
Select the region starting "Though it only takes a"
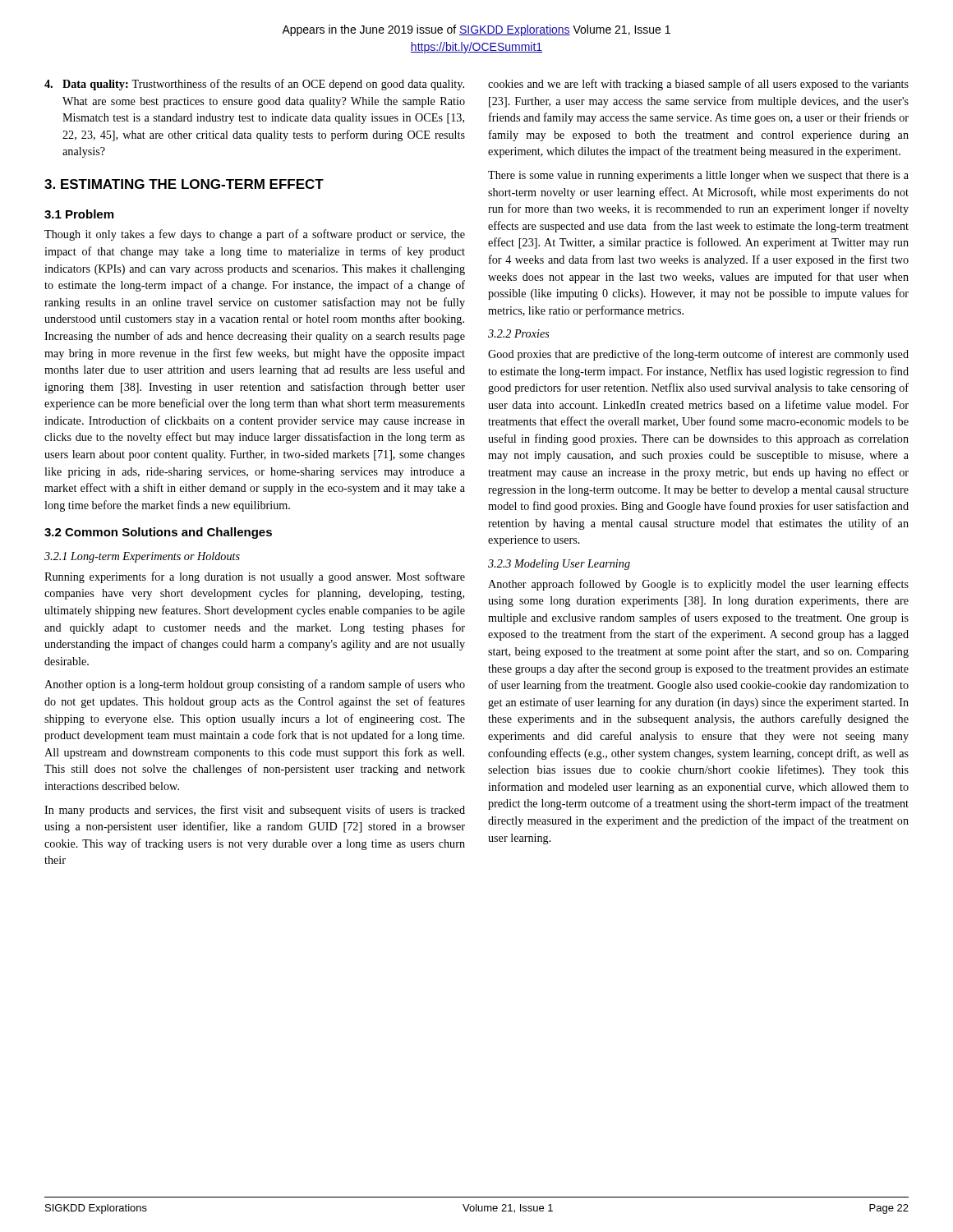[x=255, y=370]
